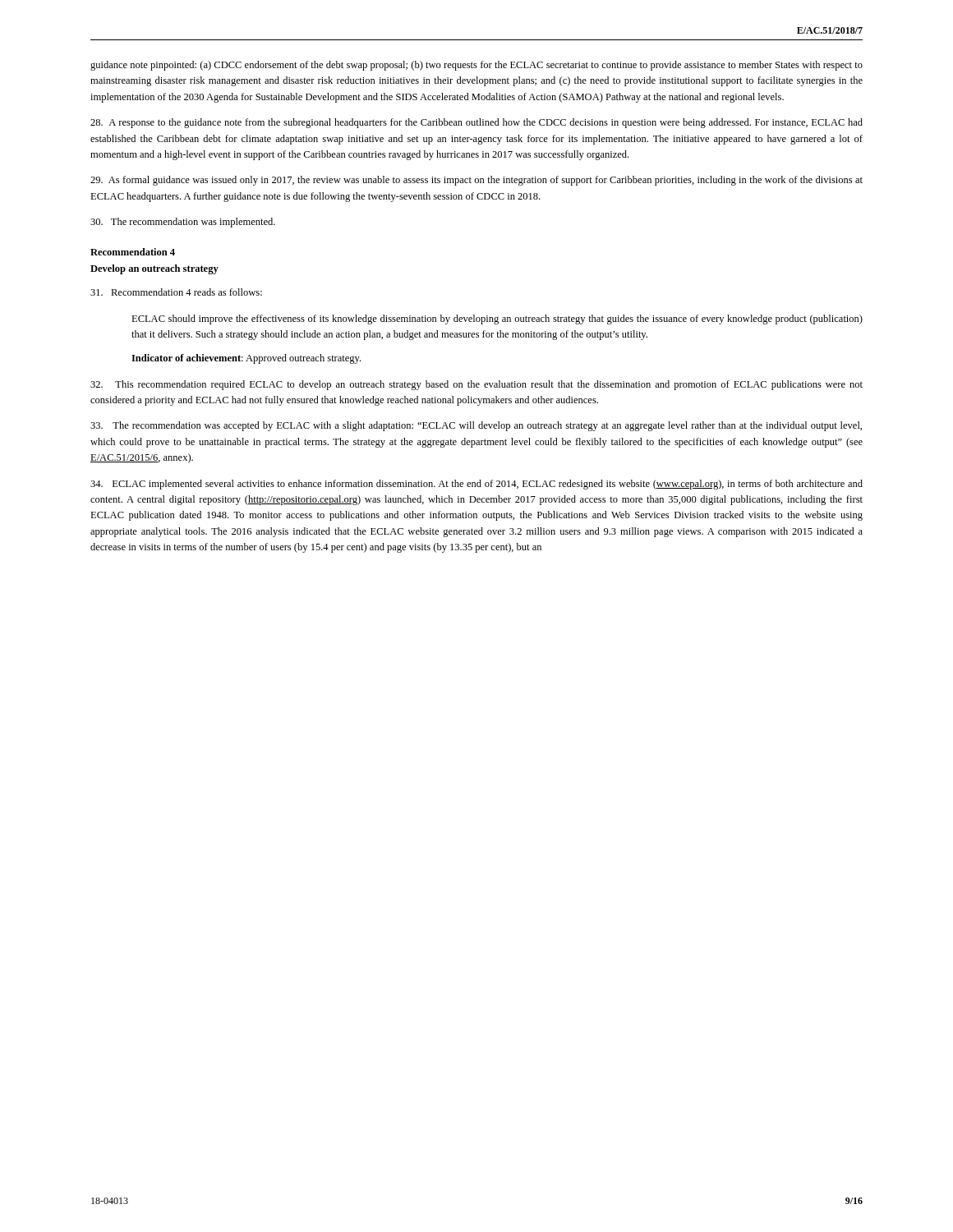Navigate to the region starting "guidance note pinpointed: (a) CDCC"
Screen dimensions: 1232x953
coord(476,81)
